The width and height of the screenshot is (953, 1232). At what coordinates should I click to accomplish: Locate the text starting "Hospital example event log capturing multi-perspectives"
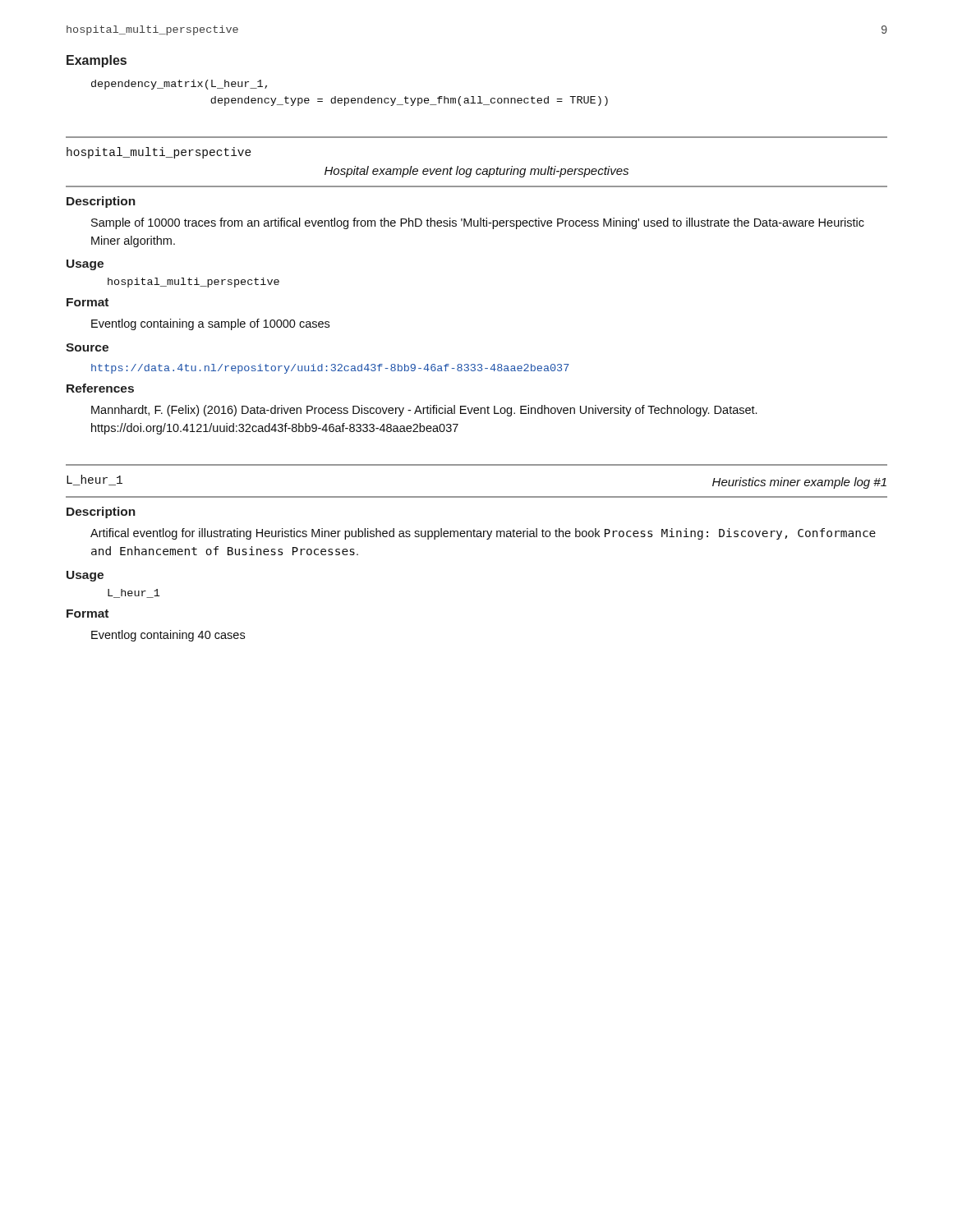(476, 170)
